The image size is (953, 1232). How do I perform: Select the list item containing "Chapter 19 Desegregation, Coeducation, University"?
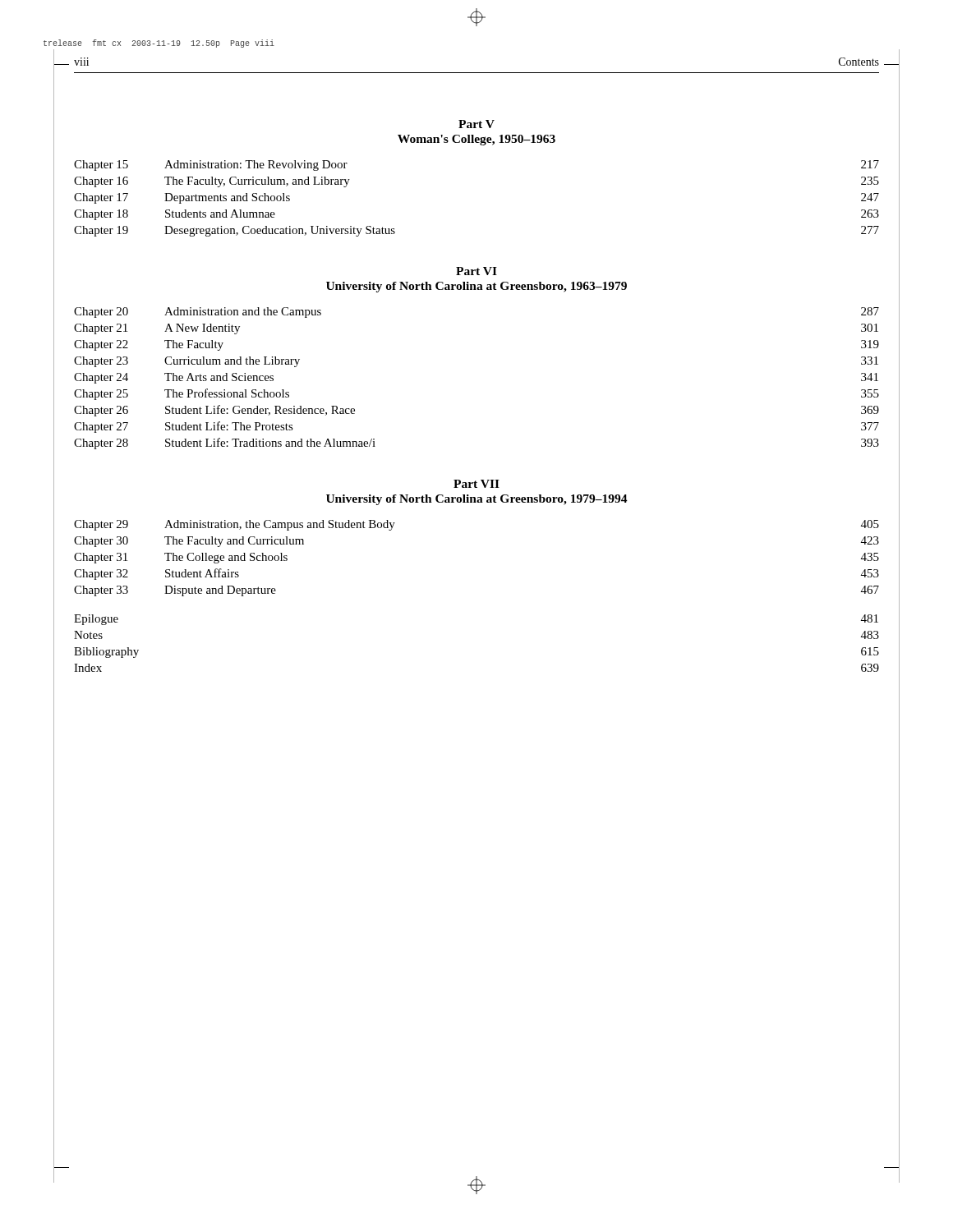point(104,231)
